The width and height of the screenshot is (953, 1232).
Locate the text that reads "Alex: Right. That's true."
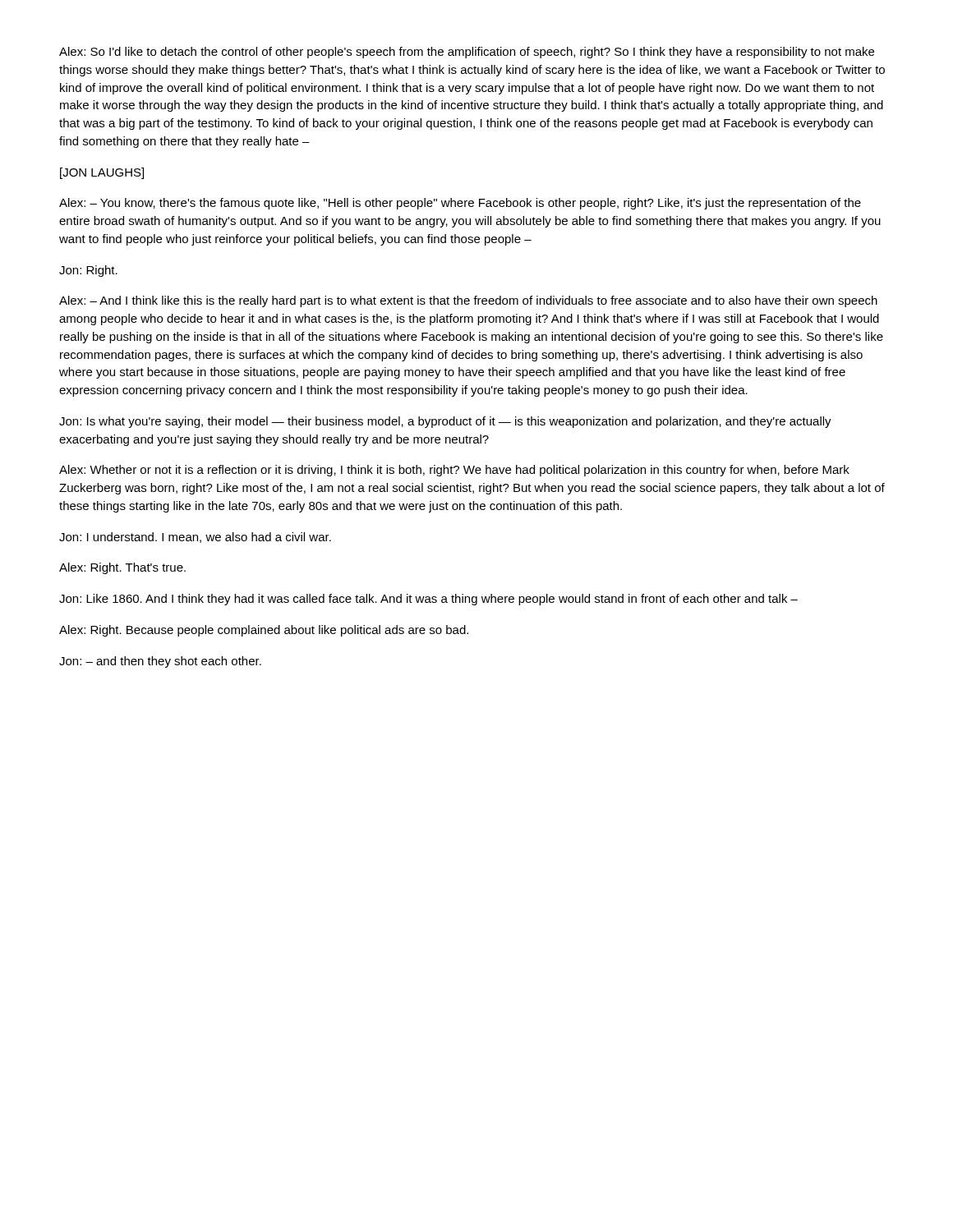123,567
